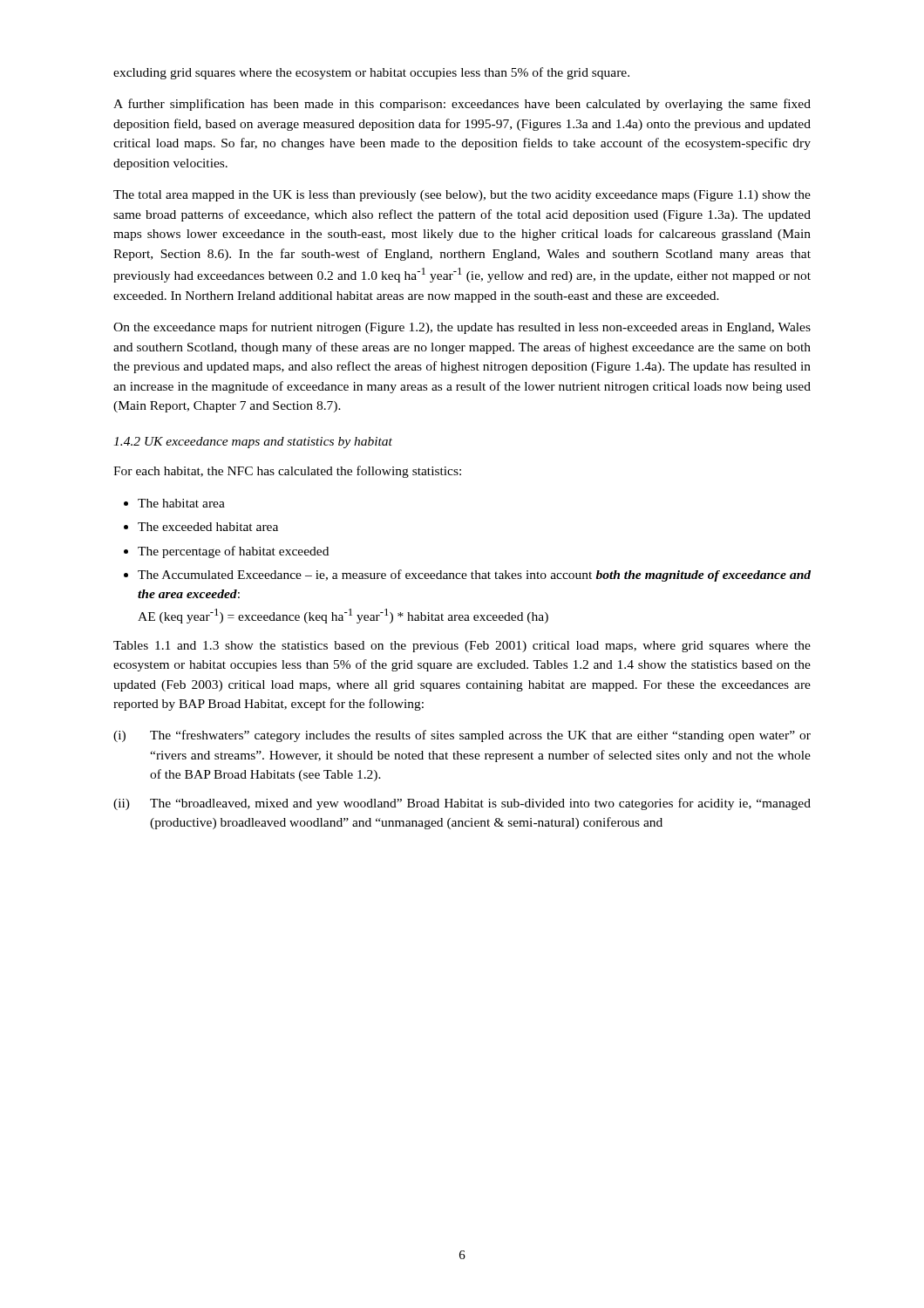
Task: Point to the text block starting "The total area"
Action: click(462, 245)
